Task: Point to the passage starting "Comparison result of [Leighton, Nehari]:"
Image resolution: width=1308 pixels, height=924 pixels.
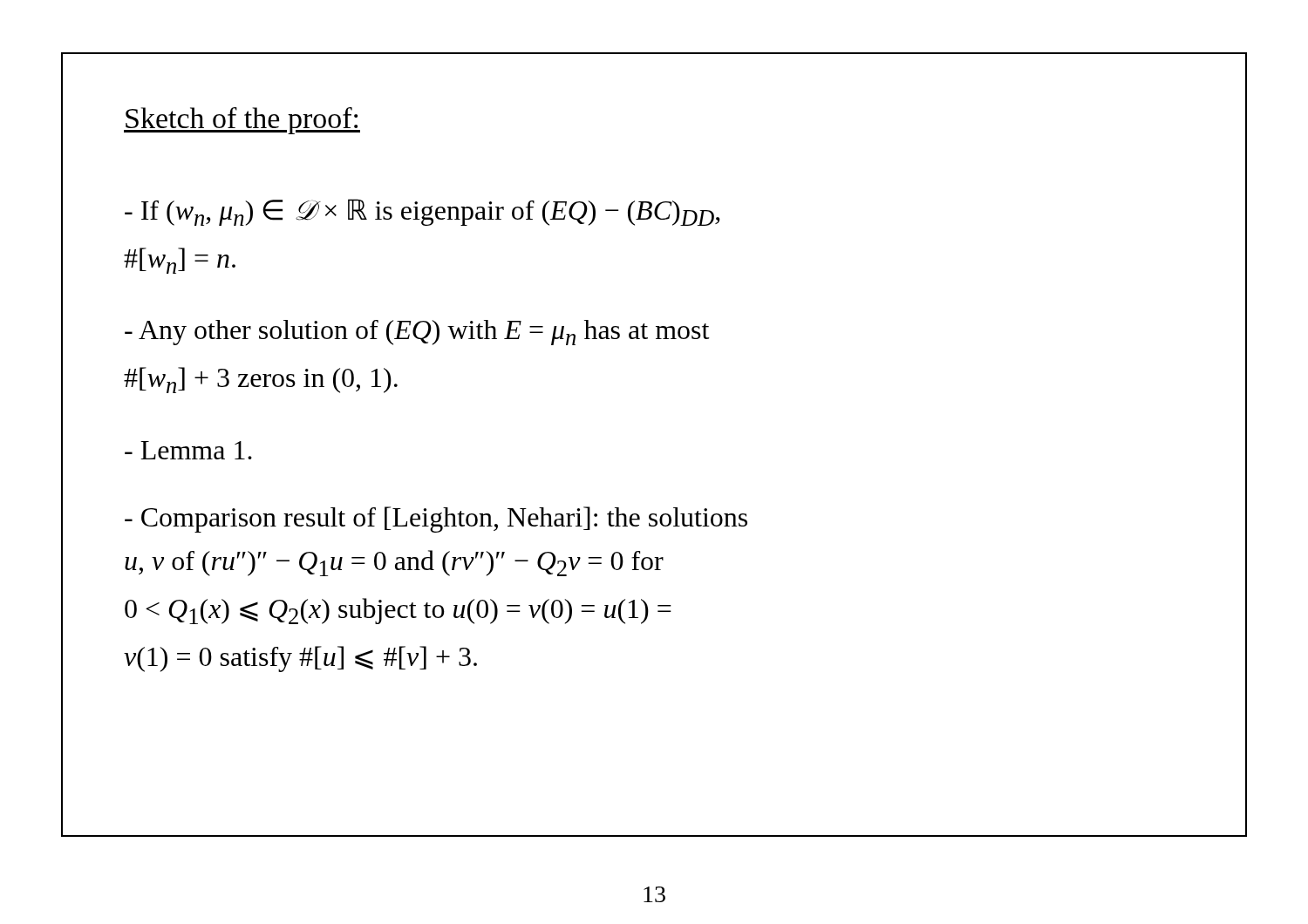Action: (x=436, y=520)
